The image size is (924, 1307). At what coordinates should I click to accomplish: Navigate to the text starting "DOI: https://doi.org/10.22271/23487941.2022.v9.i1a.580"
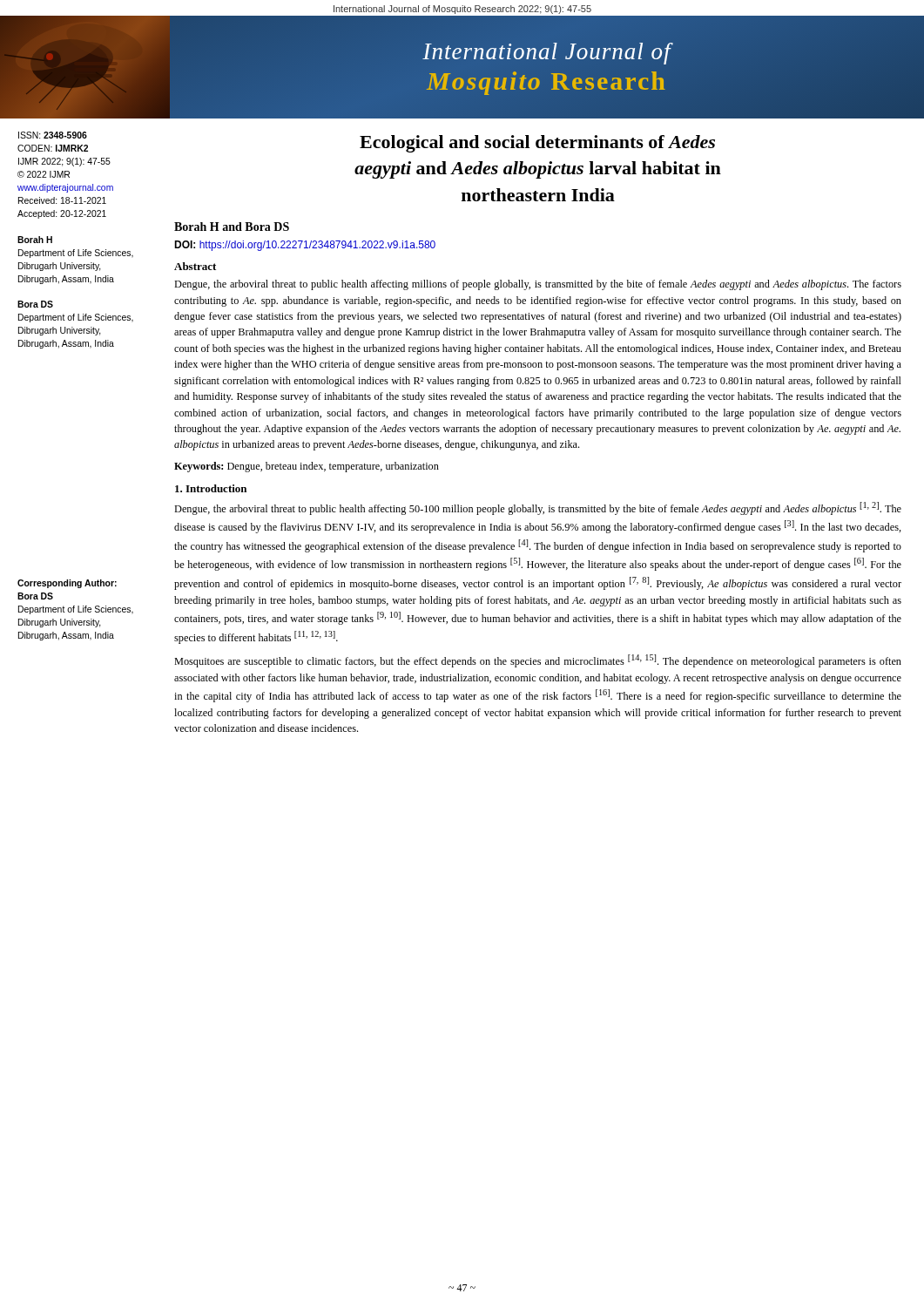tap(305, 245)
